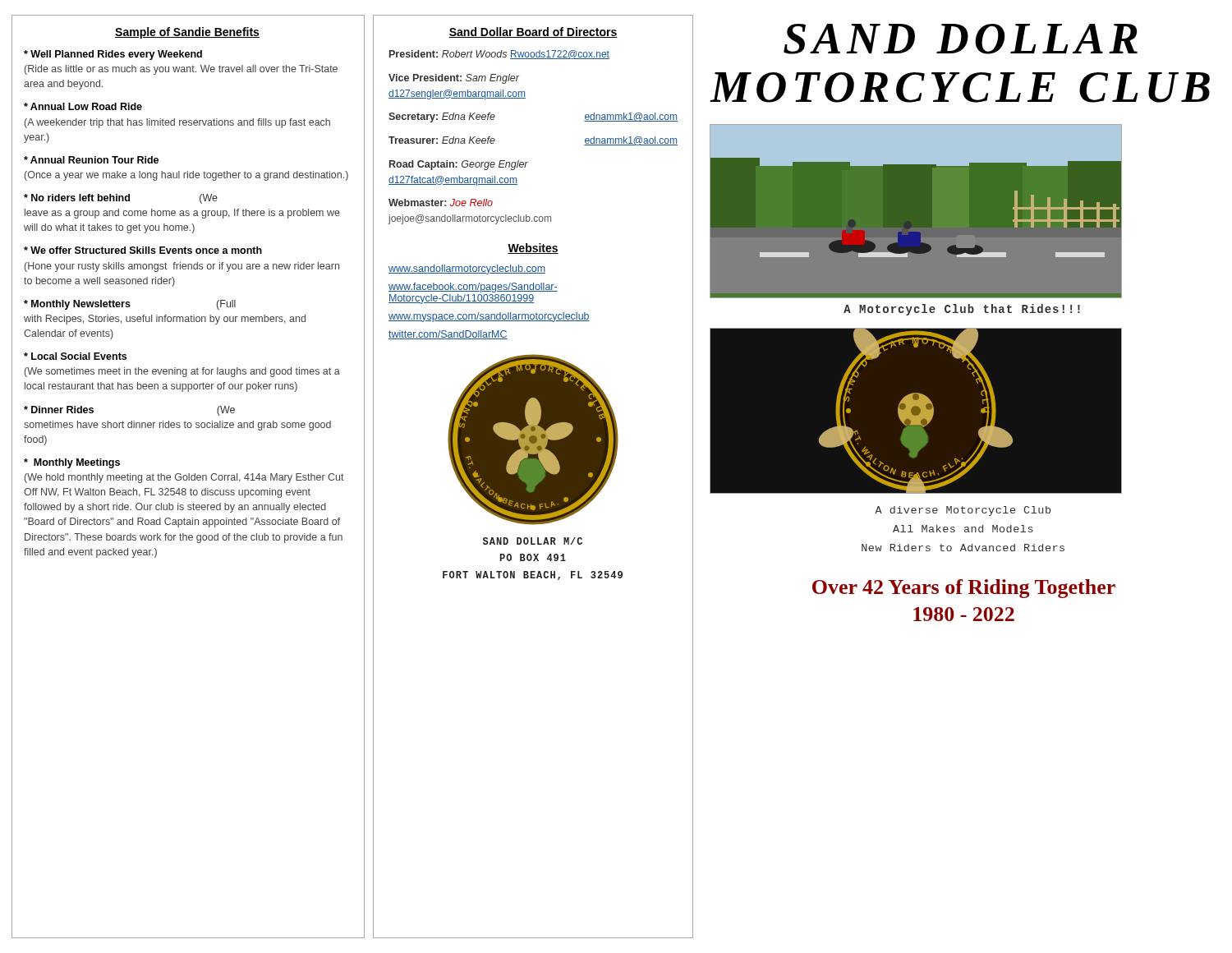This screenshot has height=953, width=1232.
Task: Find the text starting "Secretary: Edna Keefe ednammk1@aol.com"
Action: [x=437, y=119]
